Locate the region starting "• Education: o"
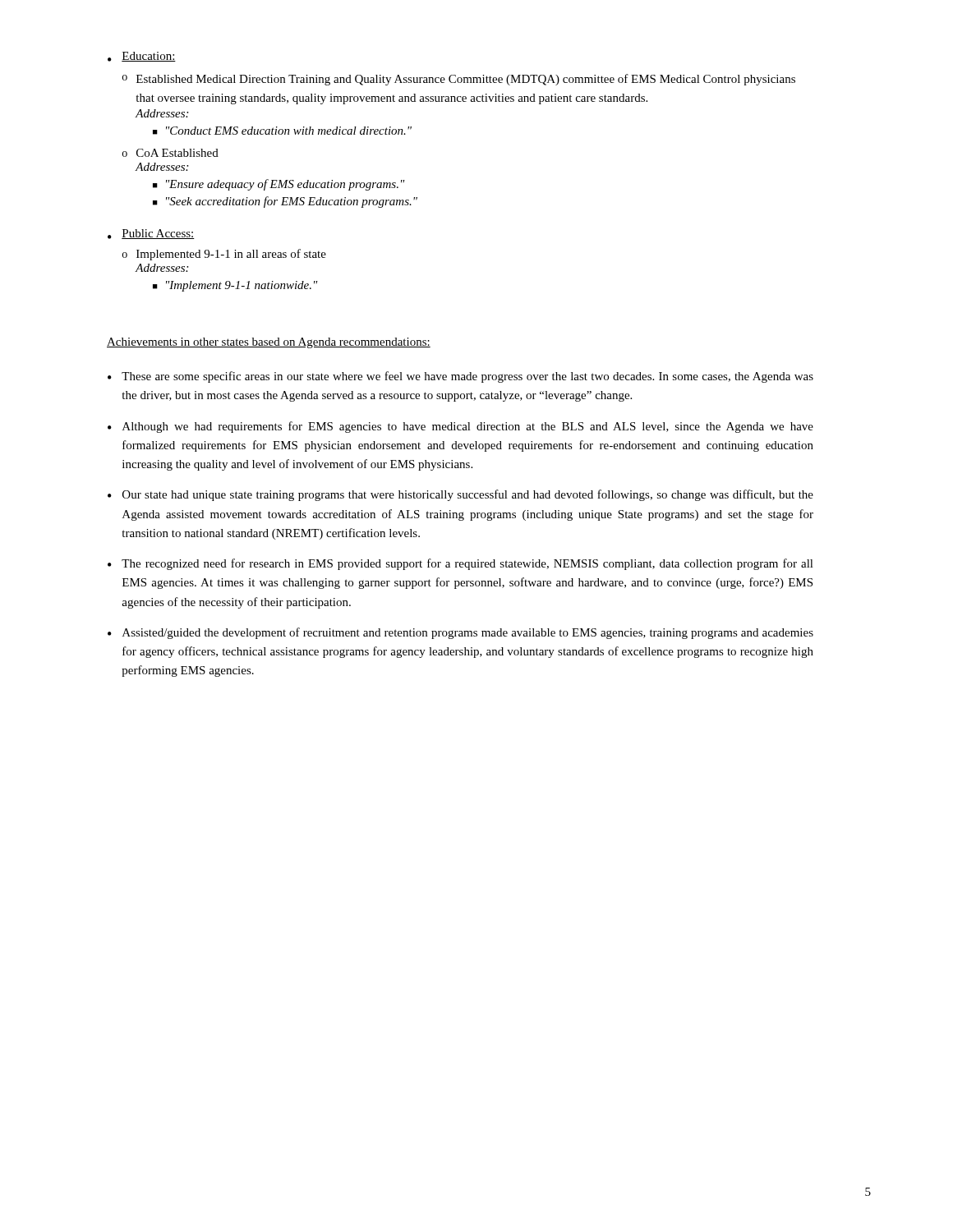 [142, 57]
